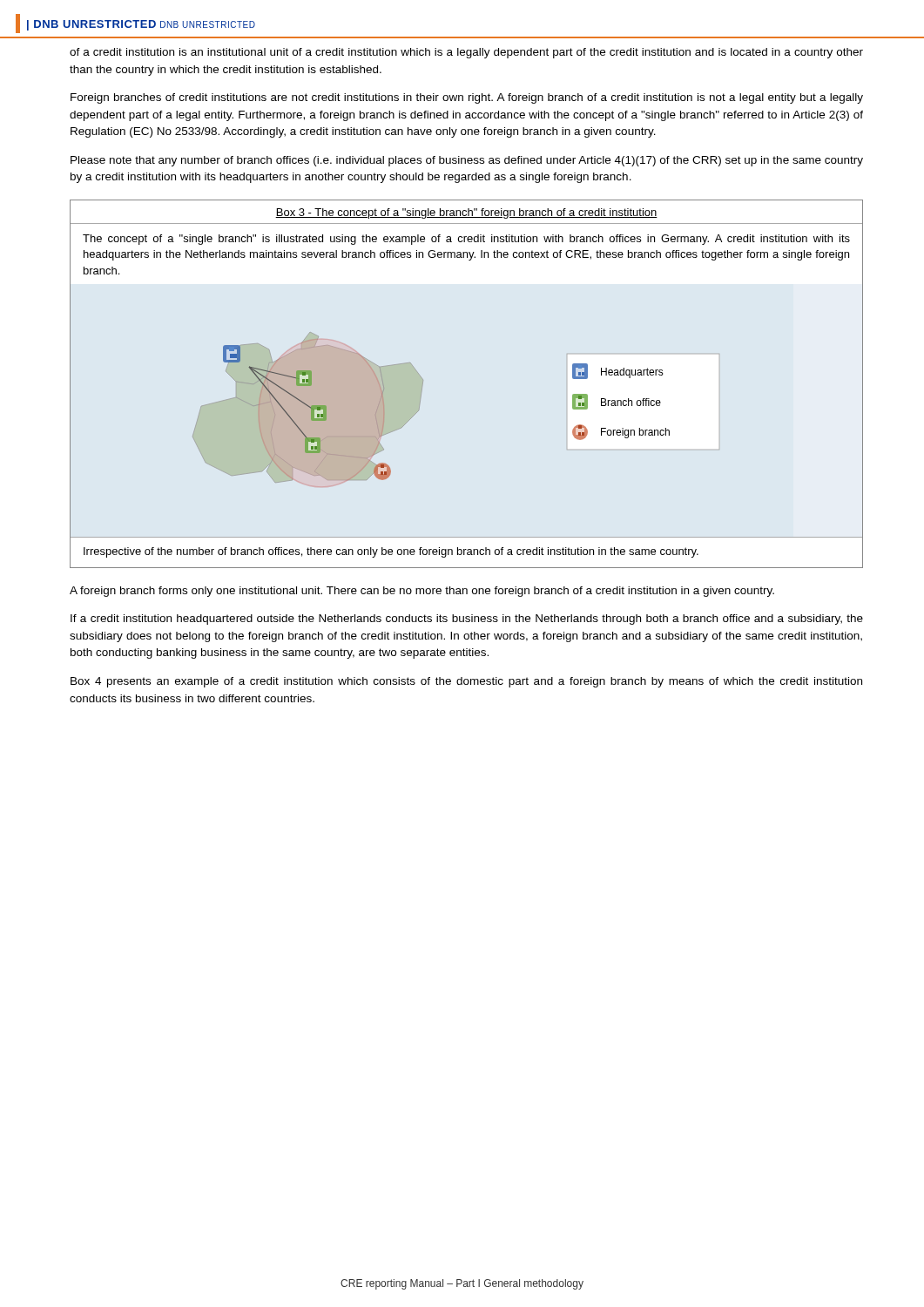The height and width of the screenshot is (1307, 924).
Task: Select the text block containing "Foreign branches of credit institutions"
Action: (466, 114)
